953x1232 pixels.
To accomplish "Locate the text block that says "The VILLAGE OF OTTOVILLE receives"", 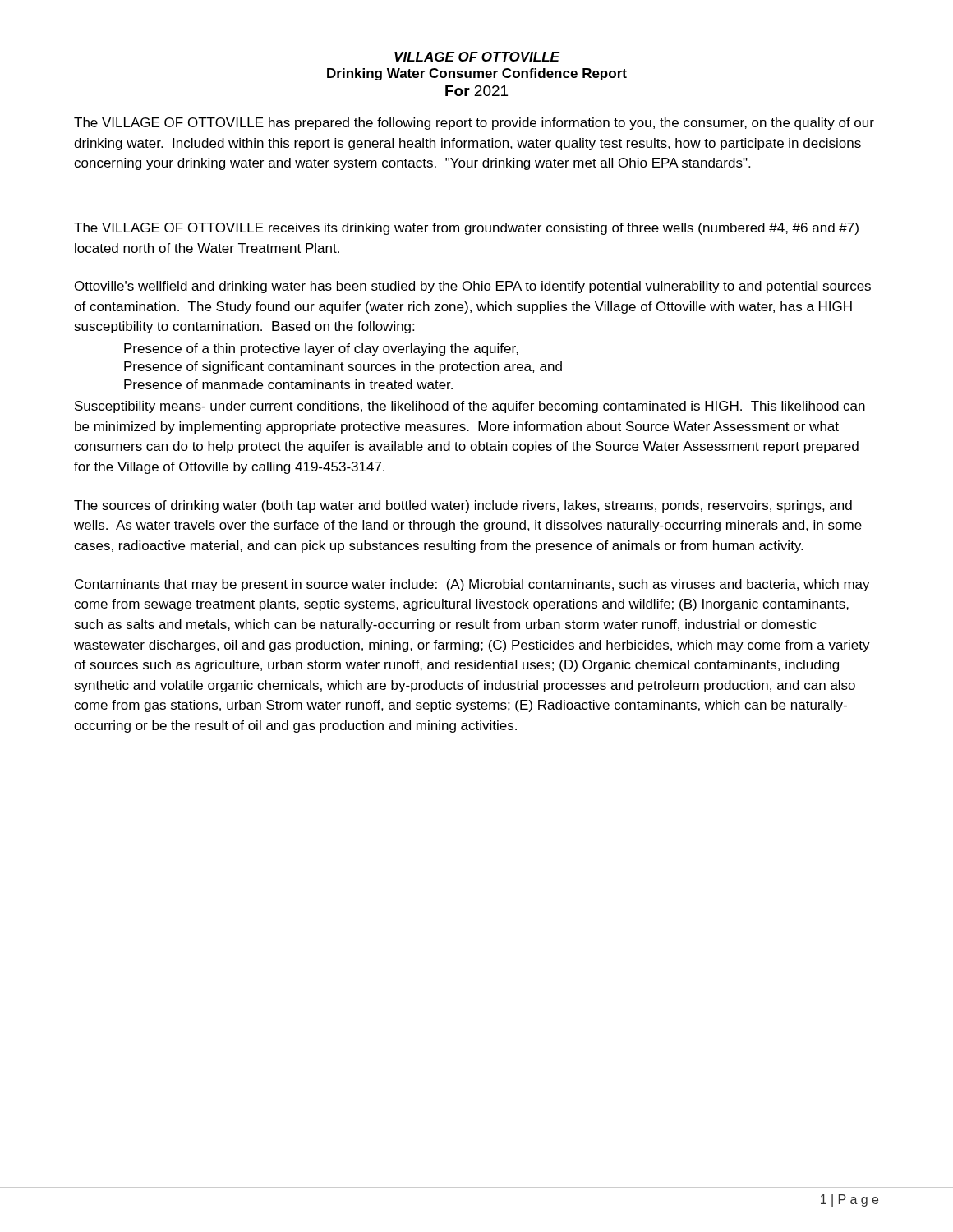I will pos(467,238).
